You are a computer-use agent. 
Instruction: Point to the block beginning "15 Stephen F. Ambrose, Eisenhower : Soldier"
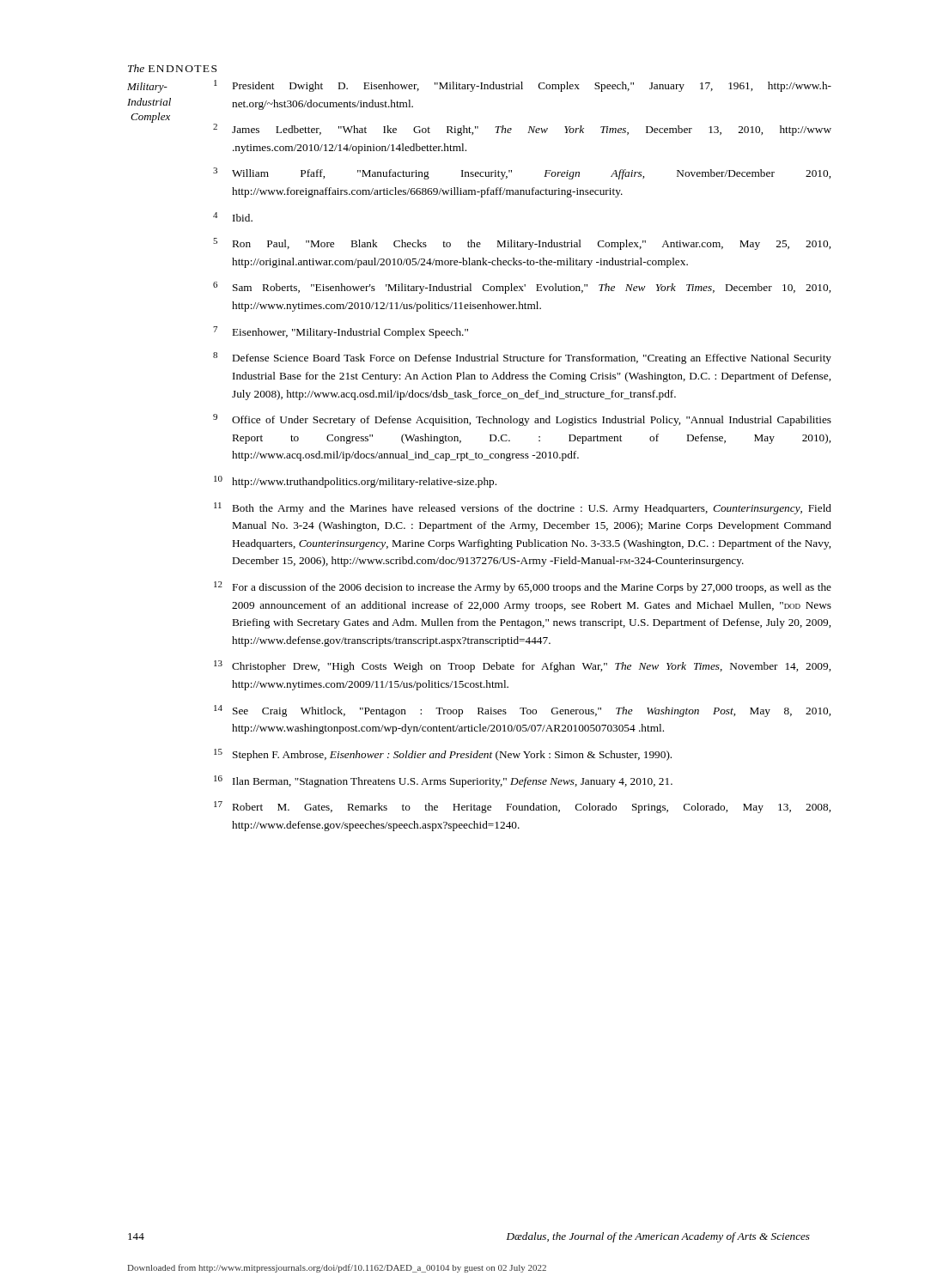tap(522, 755)
